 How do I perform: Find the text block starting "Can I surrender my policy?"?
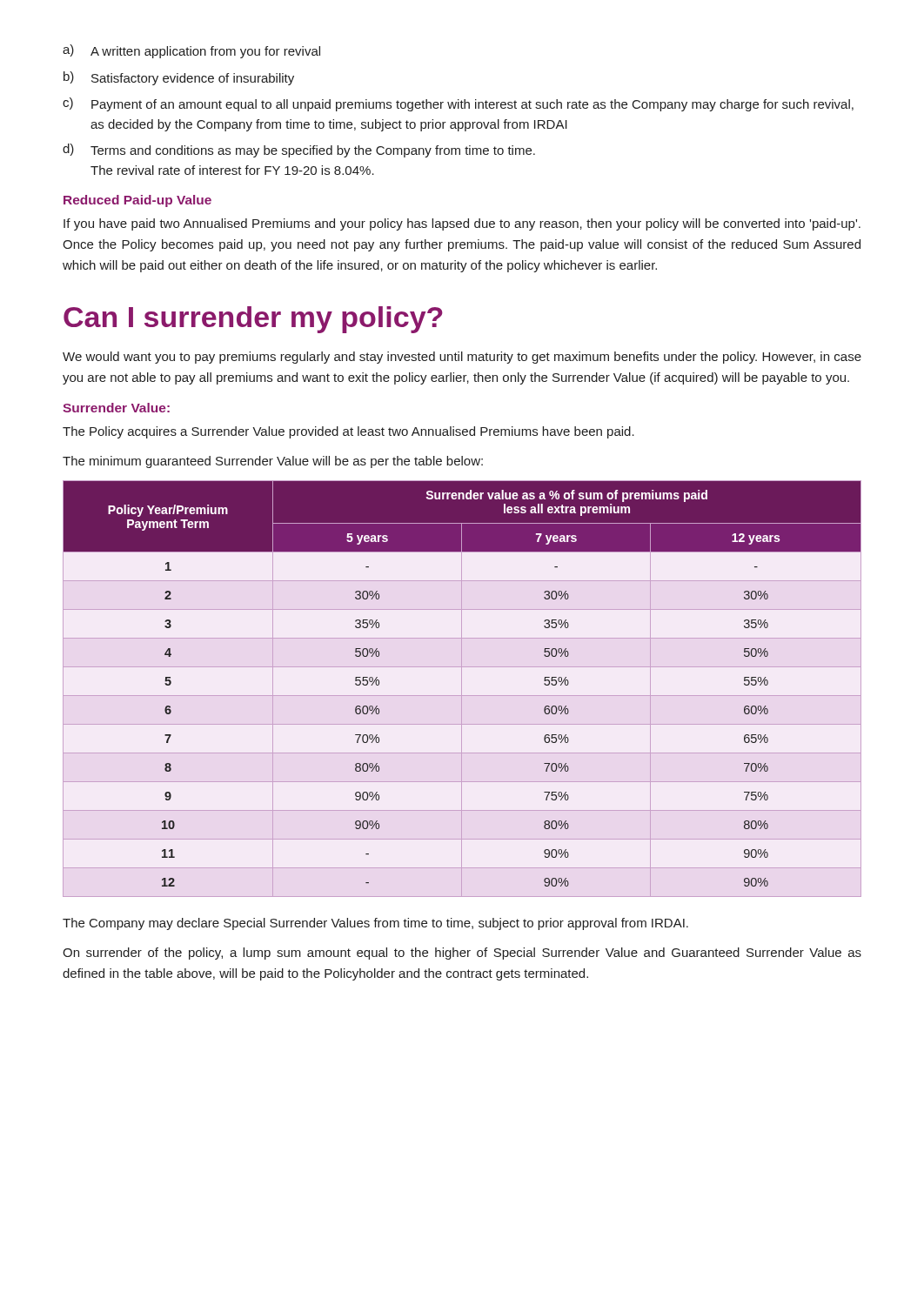(x=253, y=317)
